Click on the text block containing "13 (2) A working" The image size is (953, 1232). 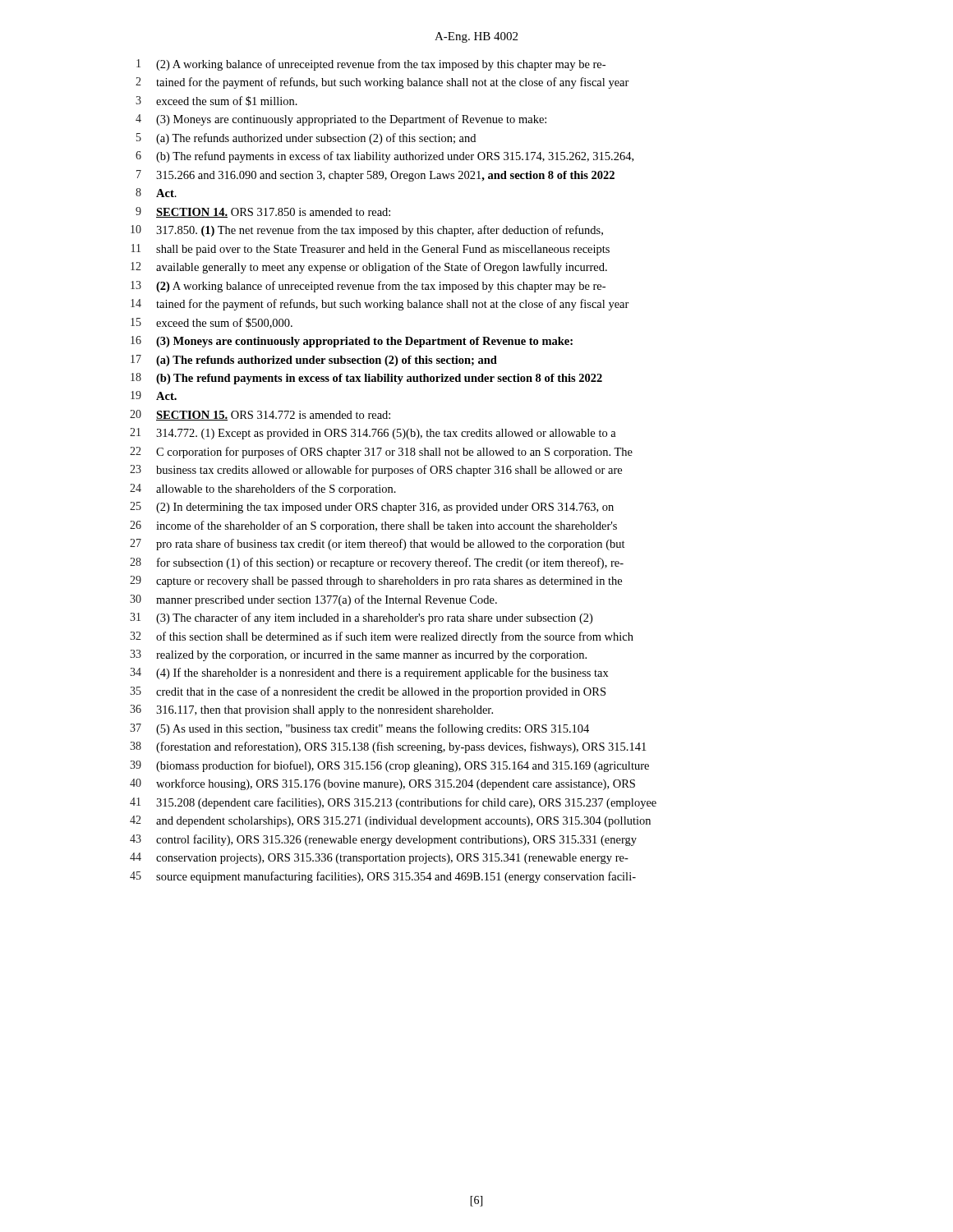(x=489, y=304)
